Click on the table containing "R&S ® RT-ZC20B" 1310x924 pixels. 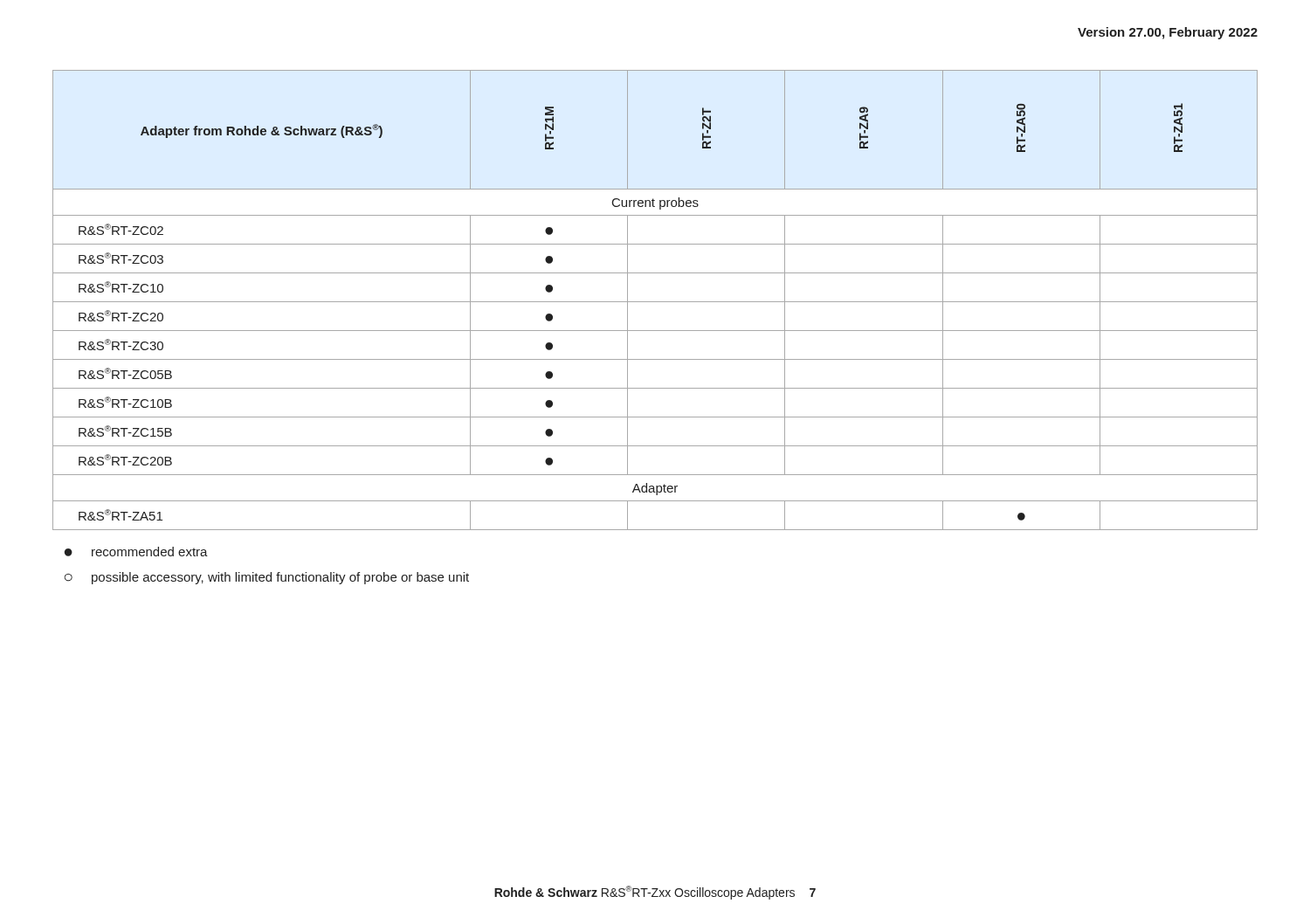[655, 300]
